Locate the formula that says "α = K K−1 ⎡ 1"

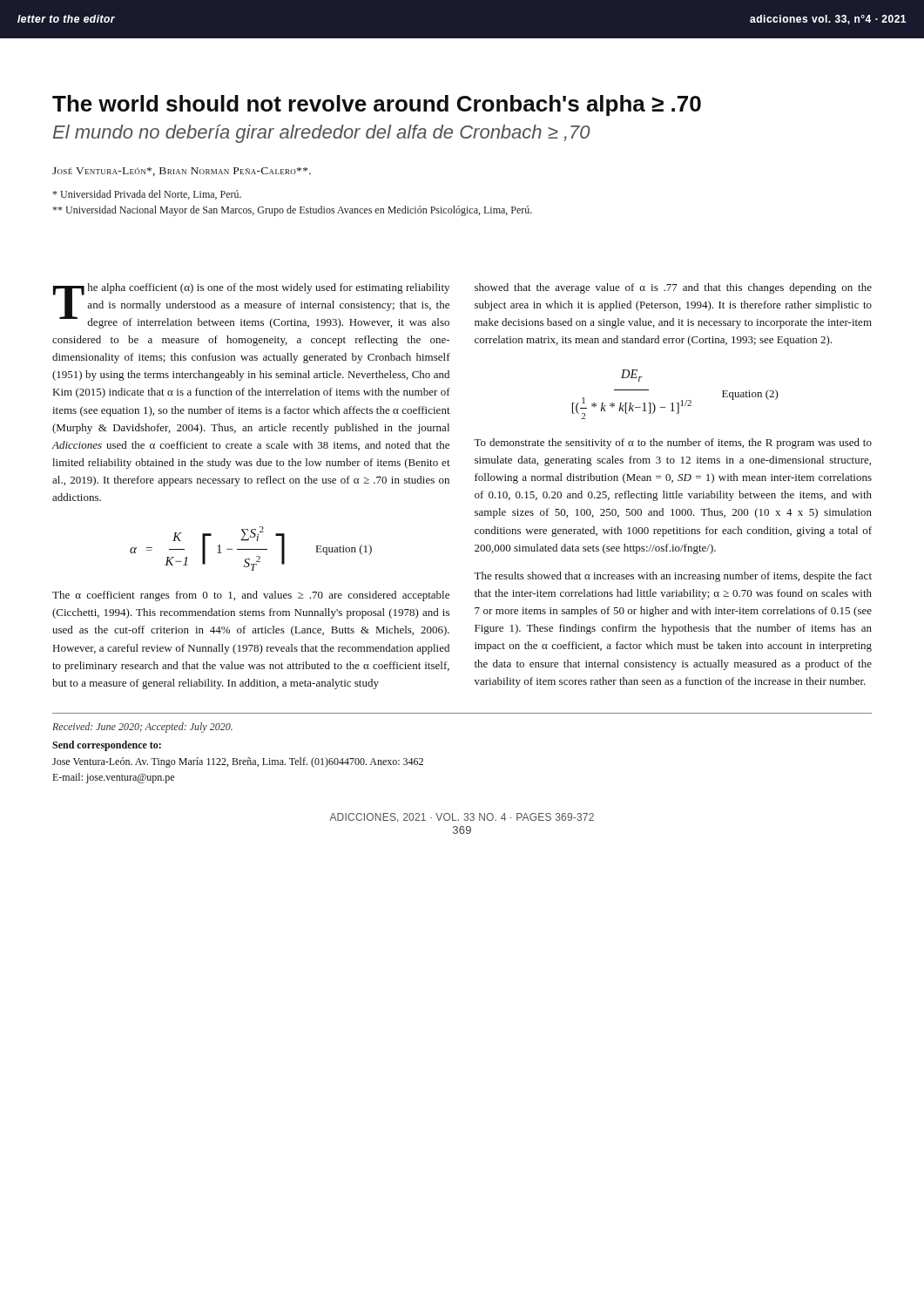(x=251, y=549)
